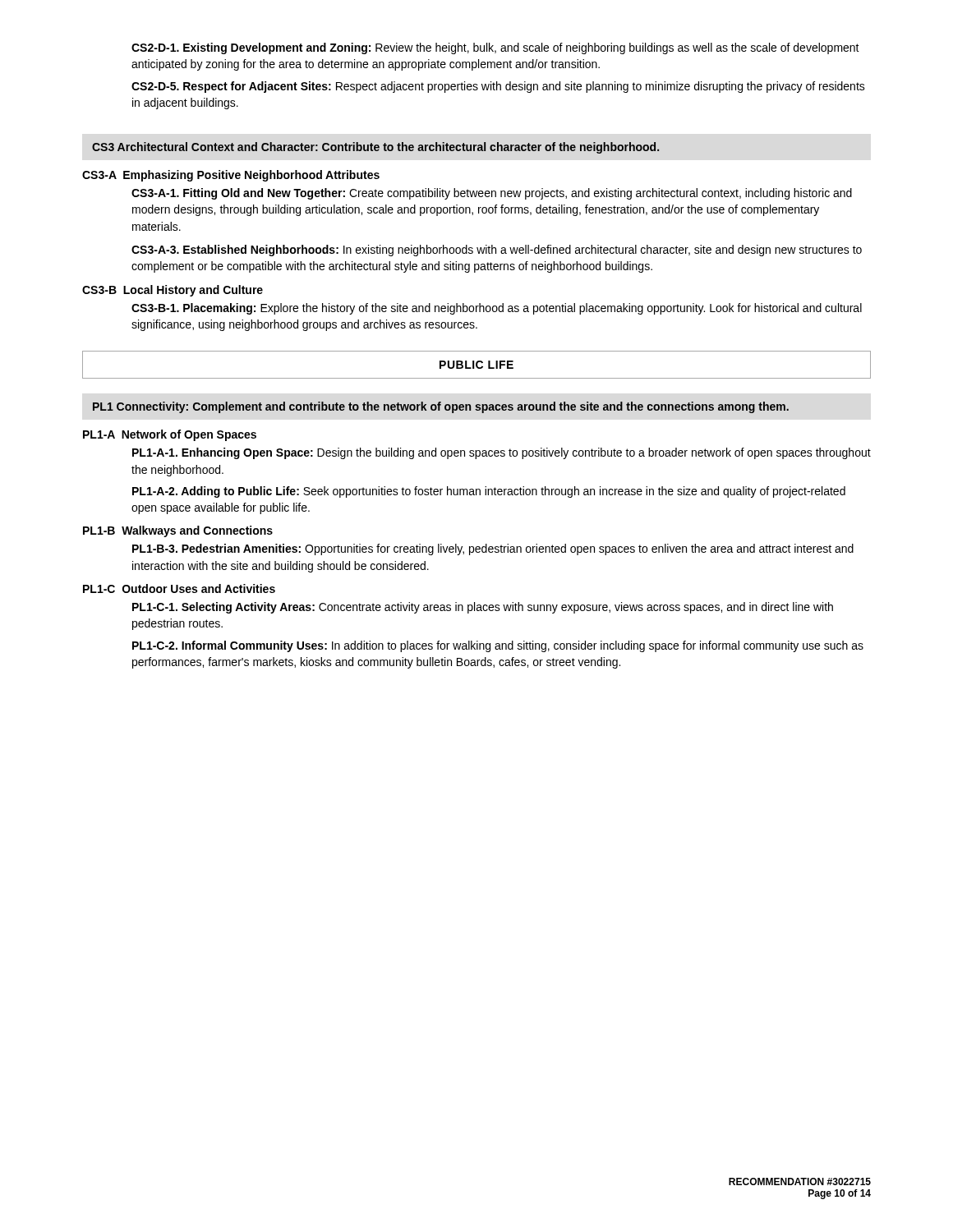Select the text starting "PL1-A-2. Adding to Public"
The height and width of the screenshot is (1232, 953).
click(501, 500)
